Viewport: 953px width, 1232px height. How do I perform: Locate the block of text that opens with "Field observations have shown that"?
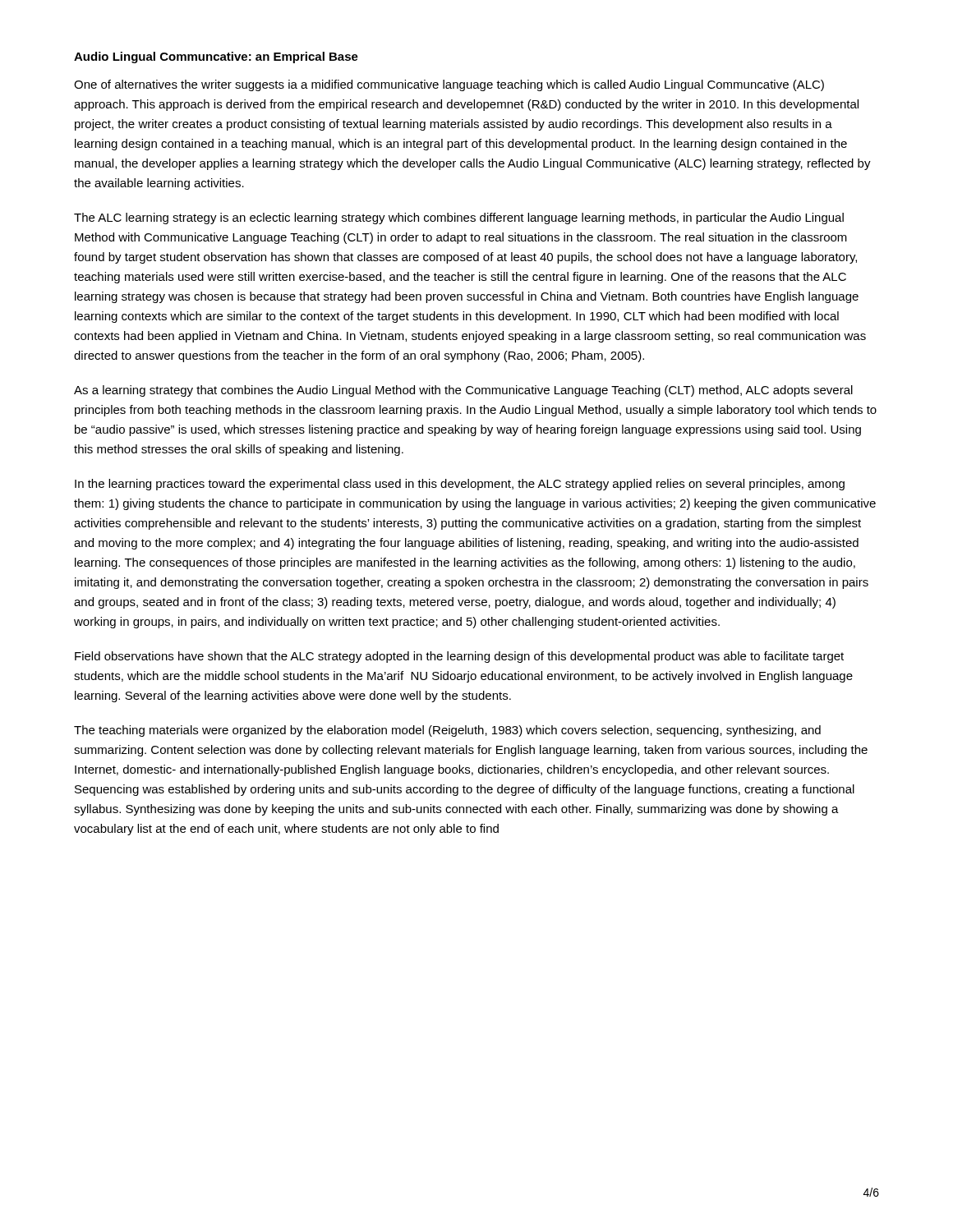[463, 676]
